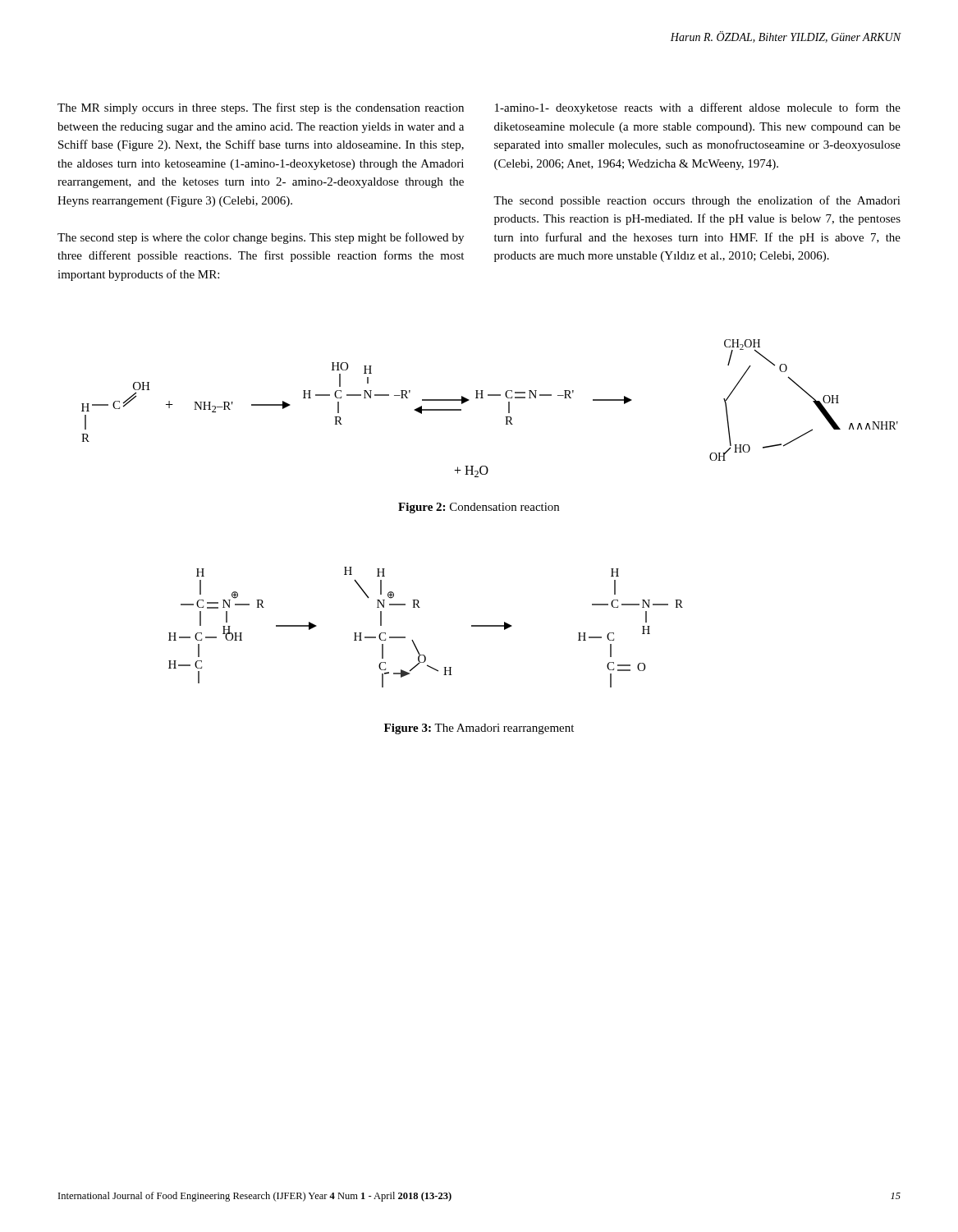Navigate to the block starting "The MR simply"

pyautogui.click(x=261, y=154)
